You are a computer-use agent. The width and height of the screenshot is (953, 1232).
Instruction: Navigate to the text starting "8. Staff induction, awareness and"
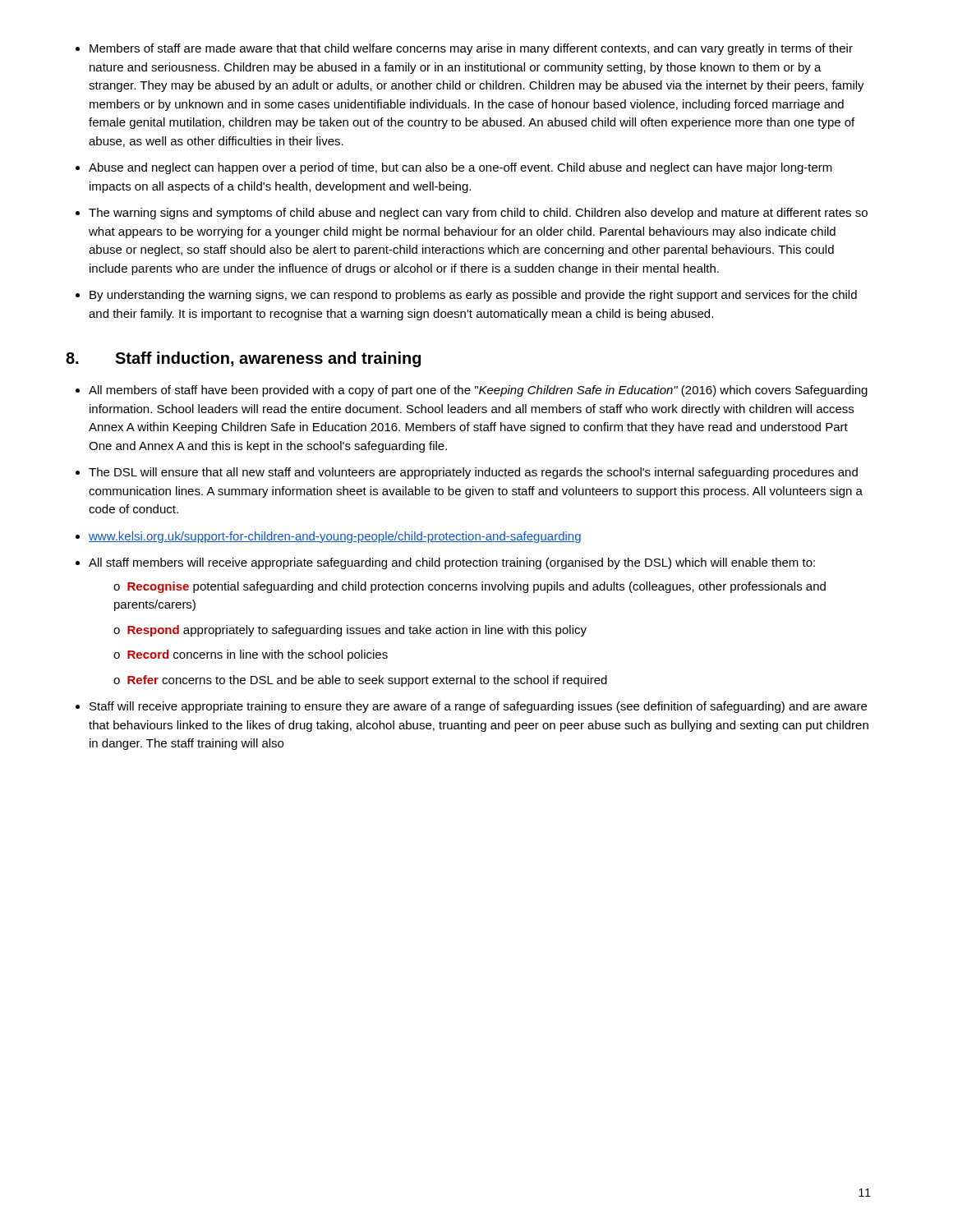coord(244,359)
